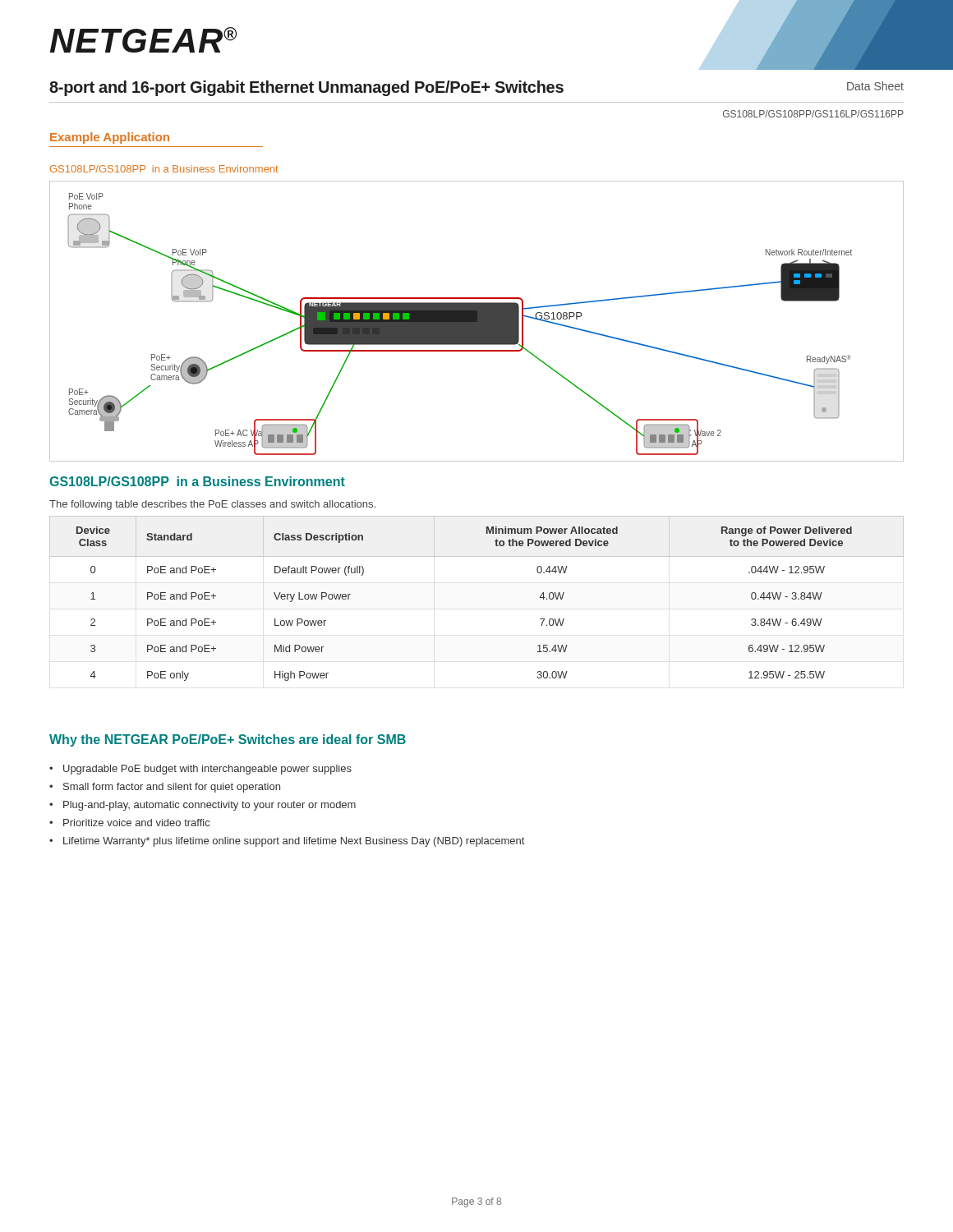Click on the text that reads "Data Sheet"
The width and height of the screenshot is (953, 1232).
(x=875, y=86)
